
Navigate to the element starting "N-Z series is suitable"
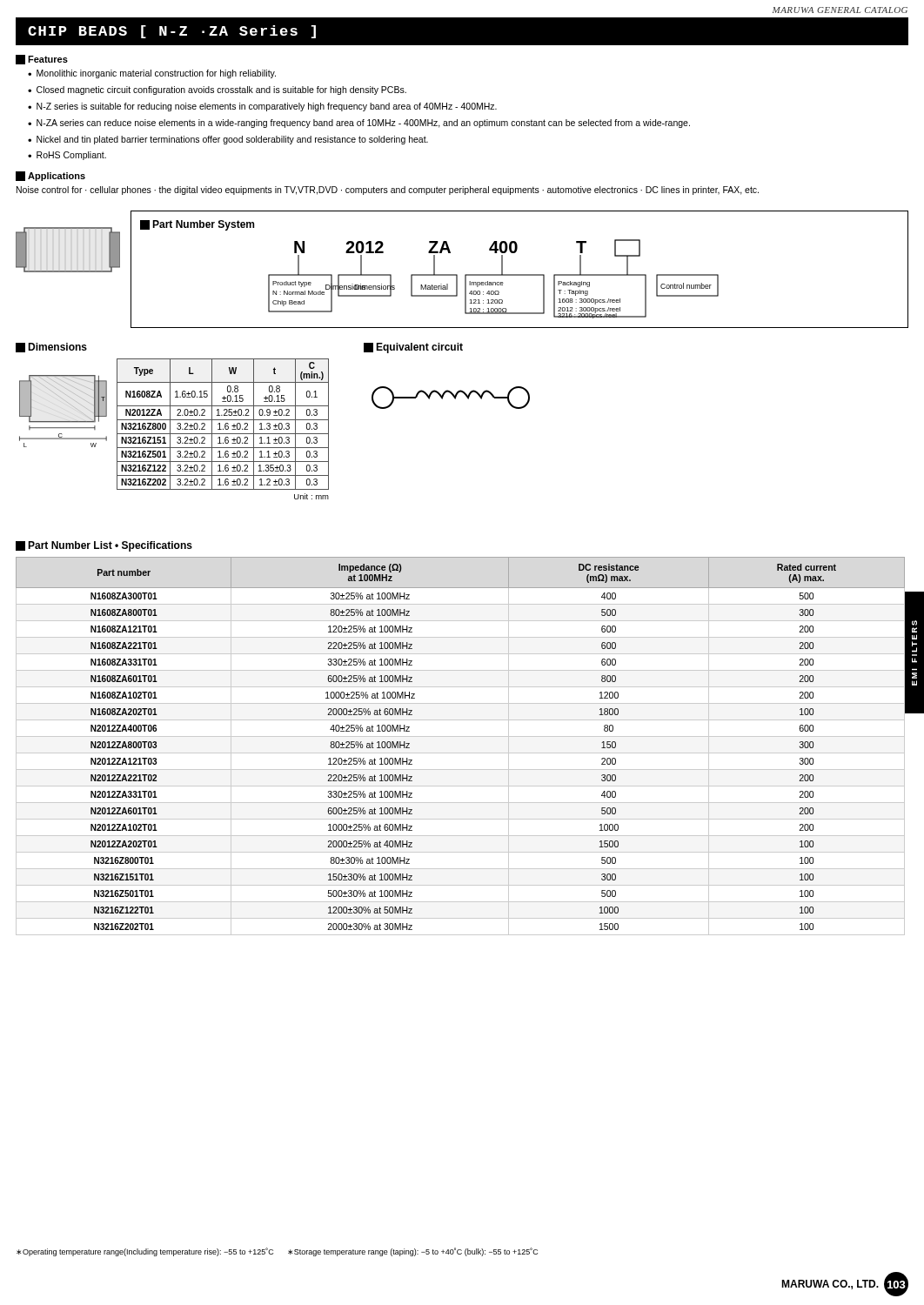(x=267, y=106)
